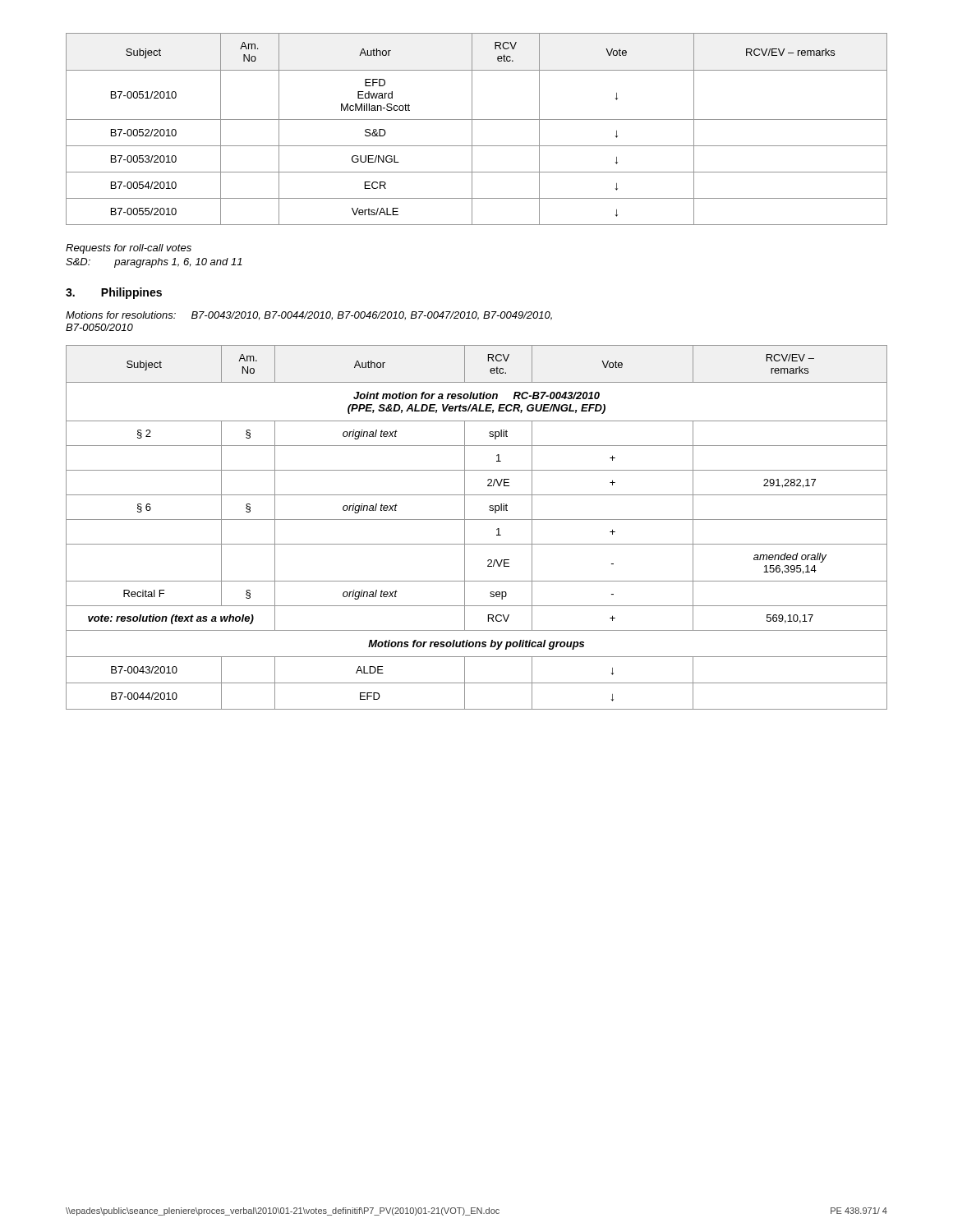Point to "3. Philippines"
The height and width of the screenshot is (1232, 953).
(114, 292)
